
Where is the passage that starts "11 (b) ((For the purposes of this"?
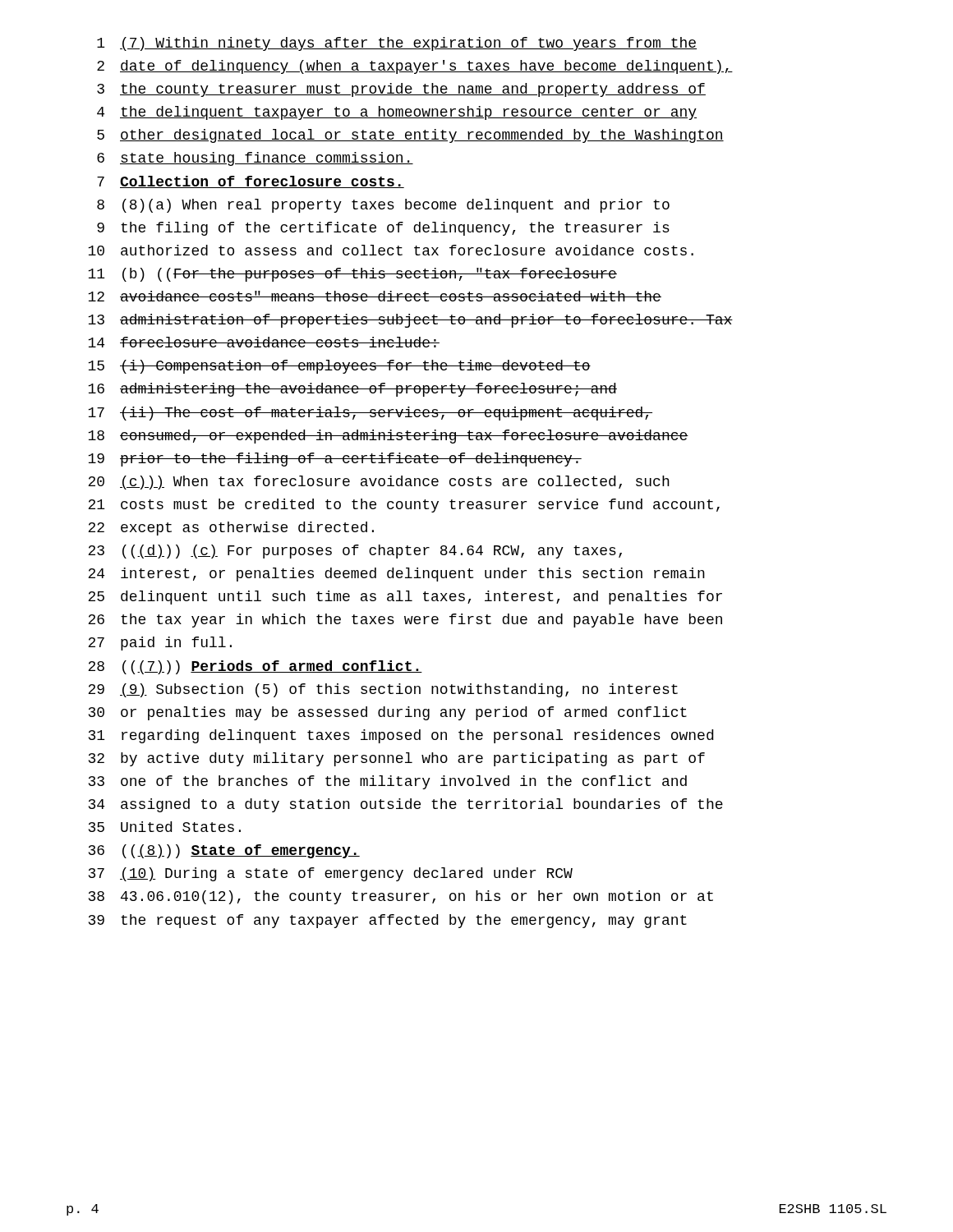tap(476, 309)
